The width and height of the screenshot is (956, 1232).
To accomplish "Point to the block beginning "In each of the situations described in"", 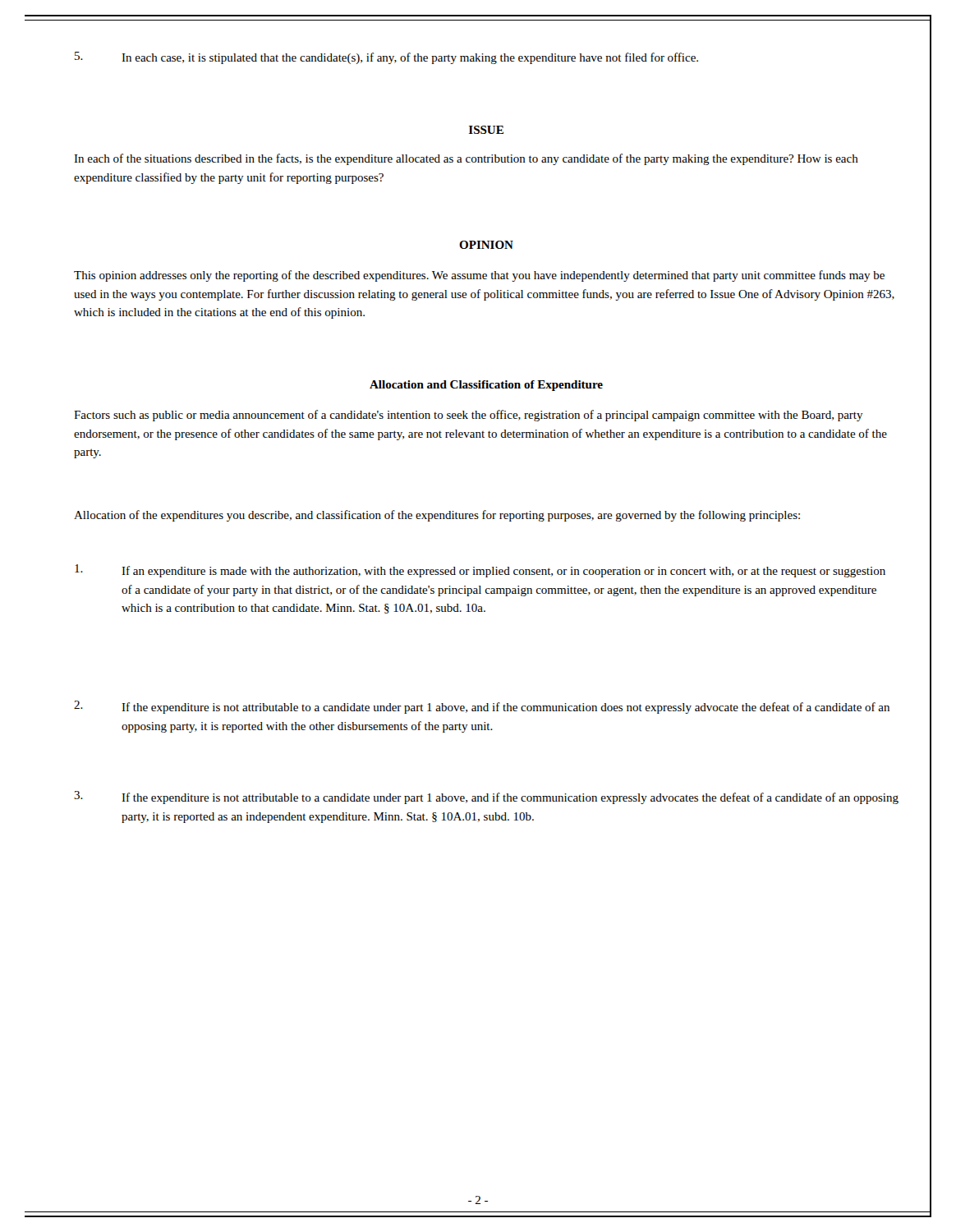I will tap(466, 168).
